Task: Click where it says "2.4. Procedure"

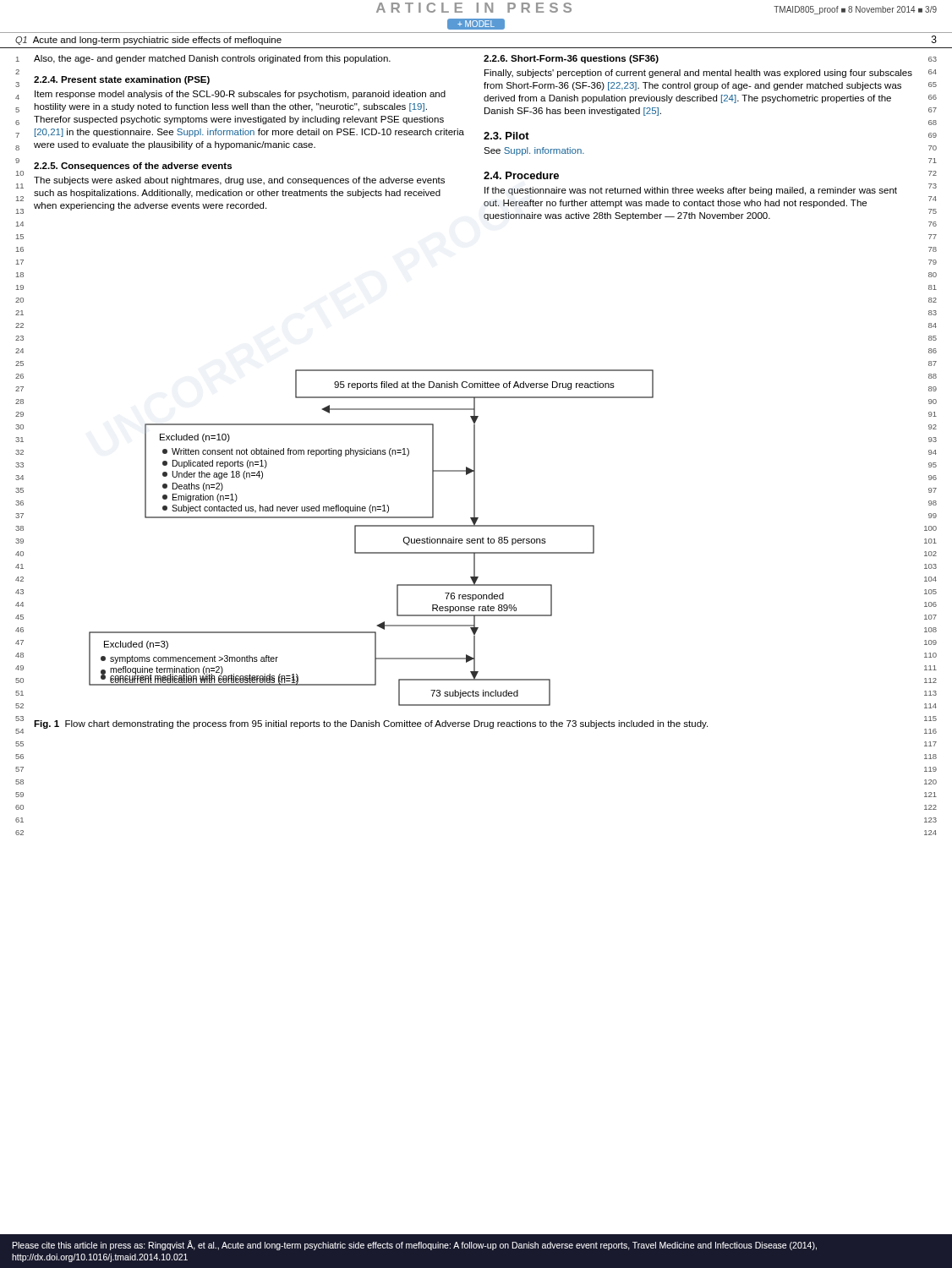Action: click(x=522, y=175)
